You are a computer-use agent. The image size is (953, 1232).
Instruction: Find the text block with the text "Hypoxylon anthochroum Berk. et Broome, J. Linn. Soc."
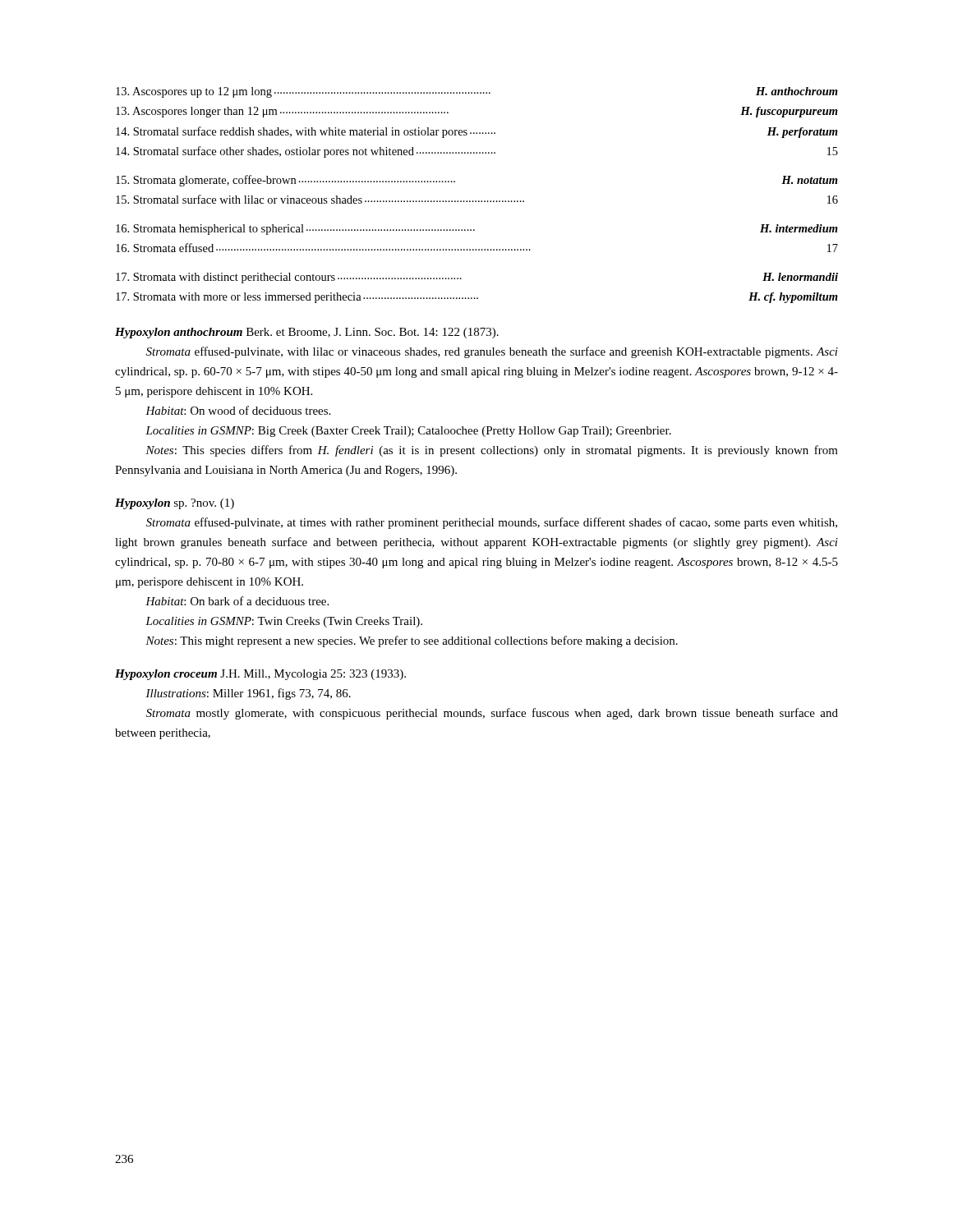coord(307,333)
